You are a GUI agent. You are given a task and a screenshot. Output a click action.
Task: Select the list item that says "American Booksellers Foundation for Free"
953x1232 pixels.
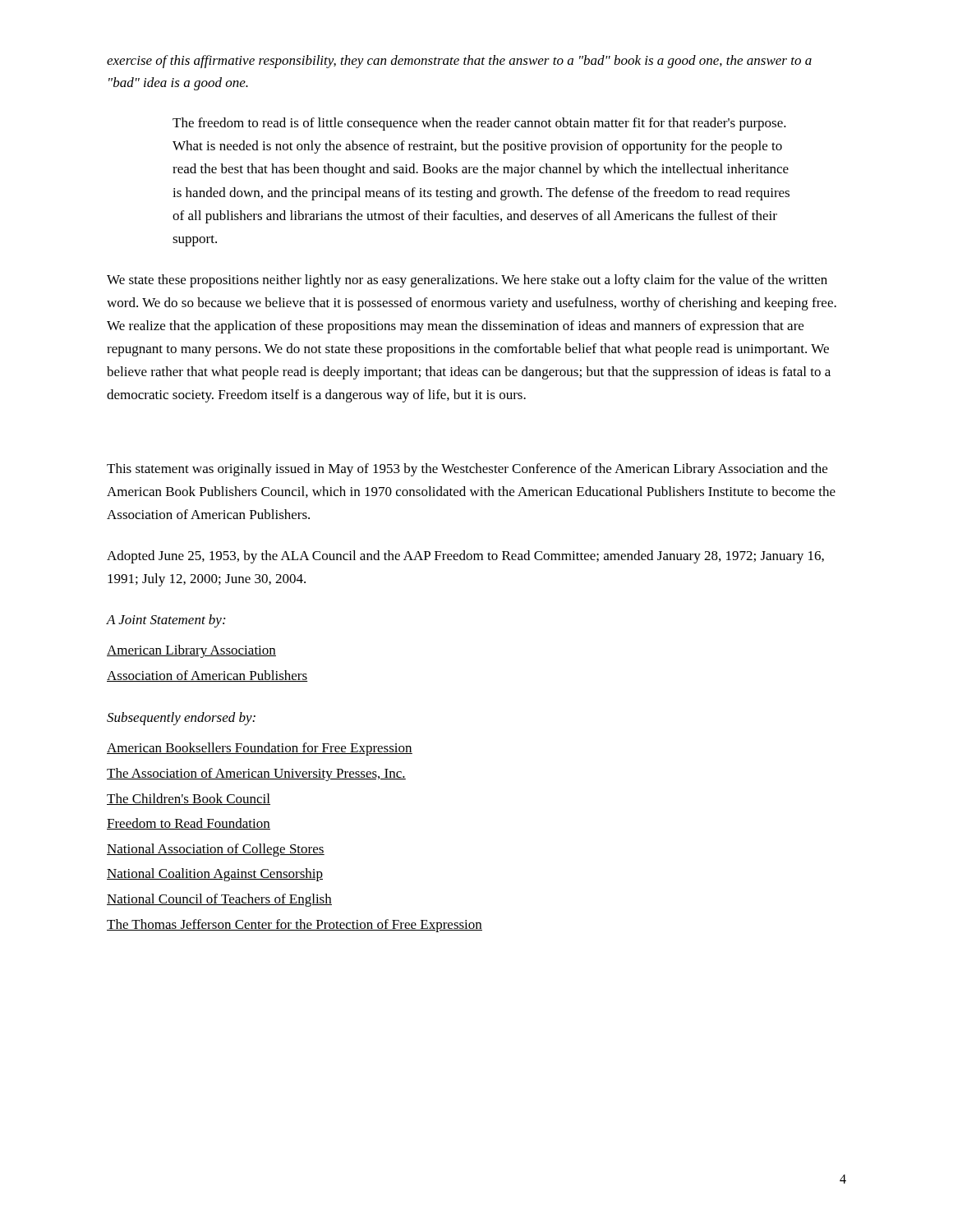[x=259, y=748]
